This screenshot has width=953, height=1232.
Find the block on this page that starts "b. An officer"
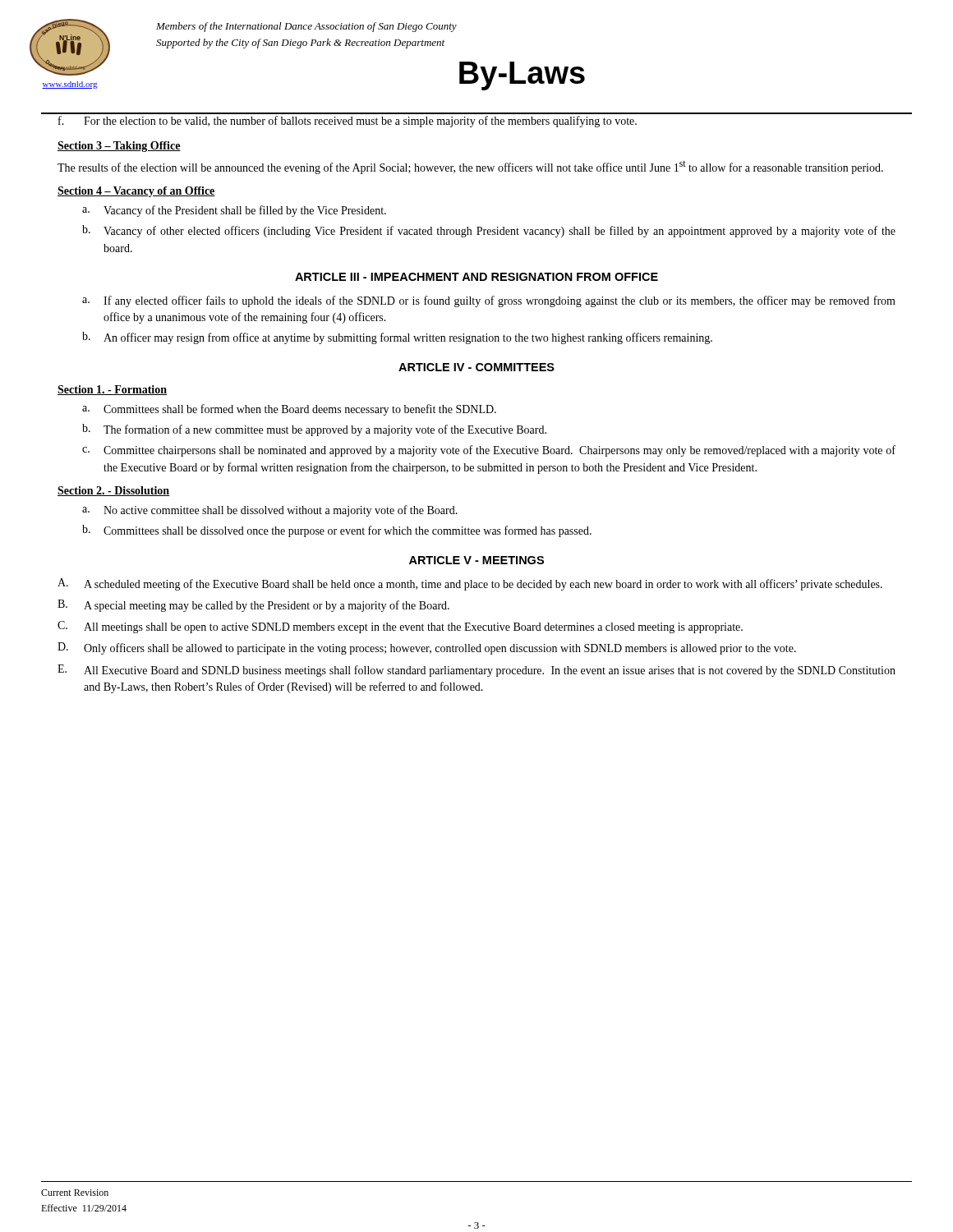click(x=489, y=339)
